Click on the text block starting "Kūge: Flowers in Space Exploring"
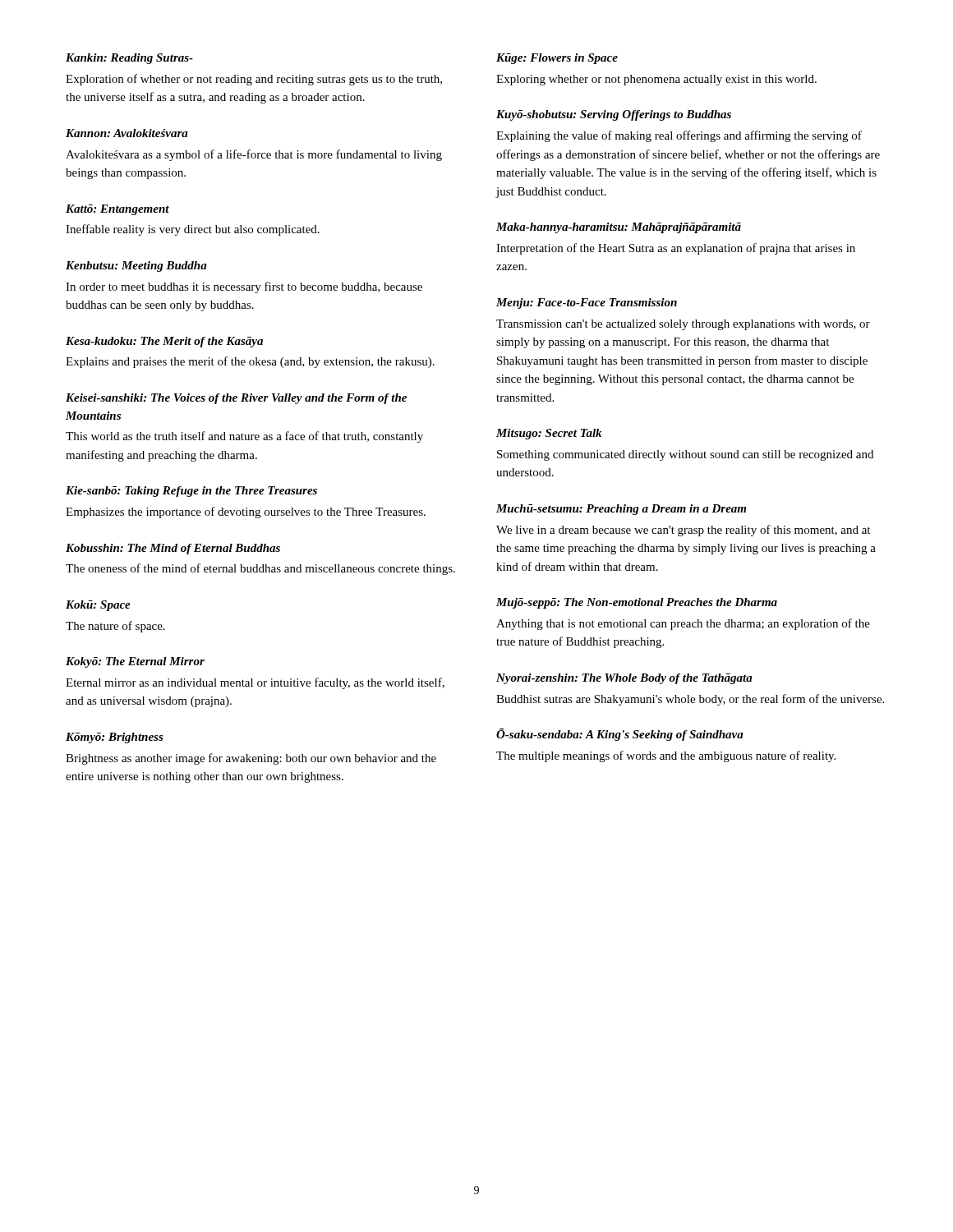953x1232 pixels. pos(692,69)
